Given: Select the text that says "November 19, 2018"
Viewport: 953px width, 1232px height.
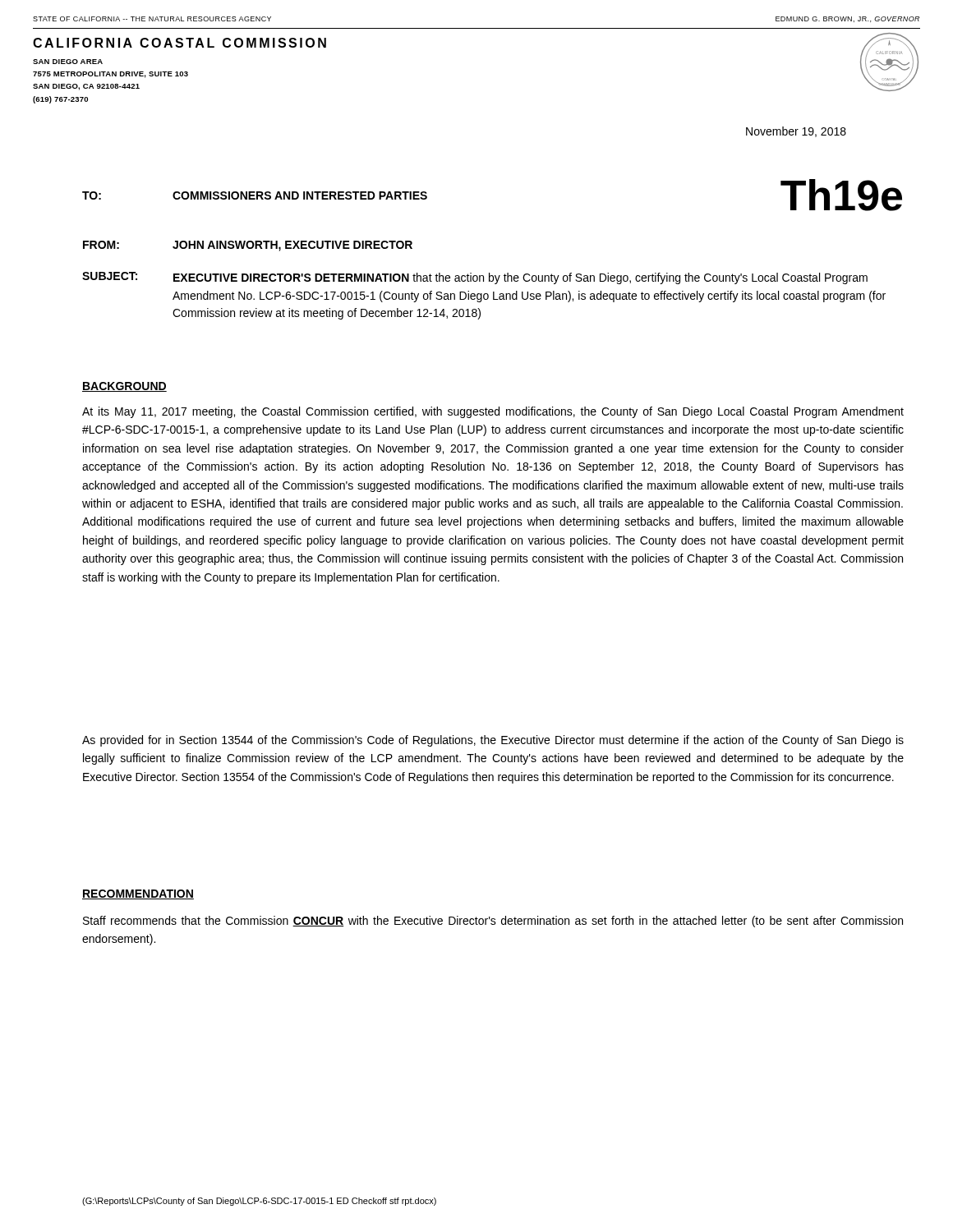Looking at the screenshot, I should click(796, 131).
